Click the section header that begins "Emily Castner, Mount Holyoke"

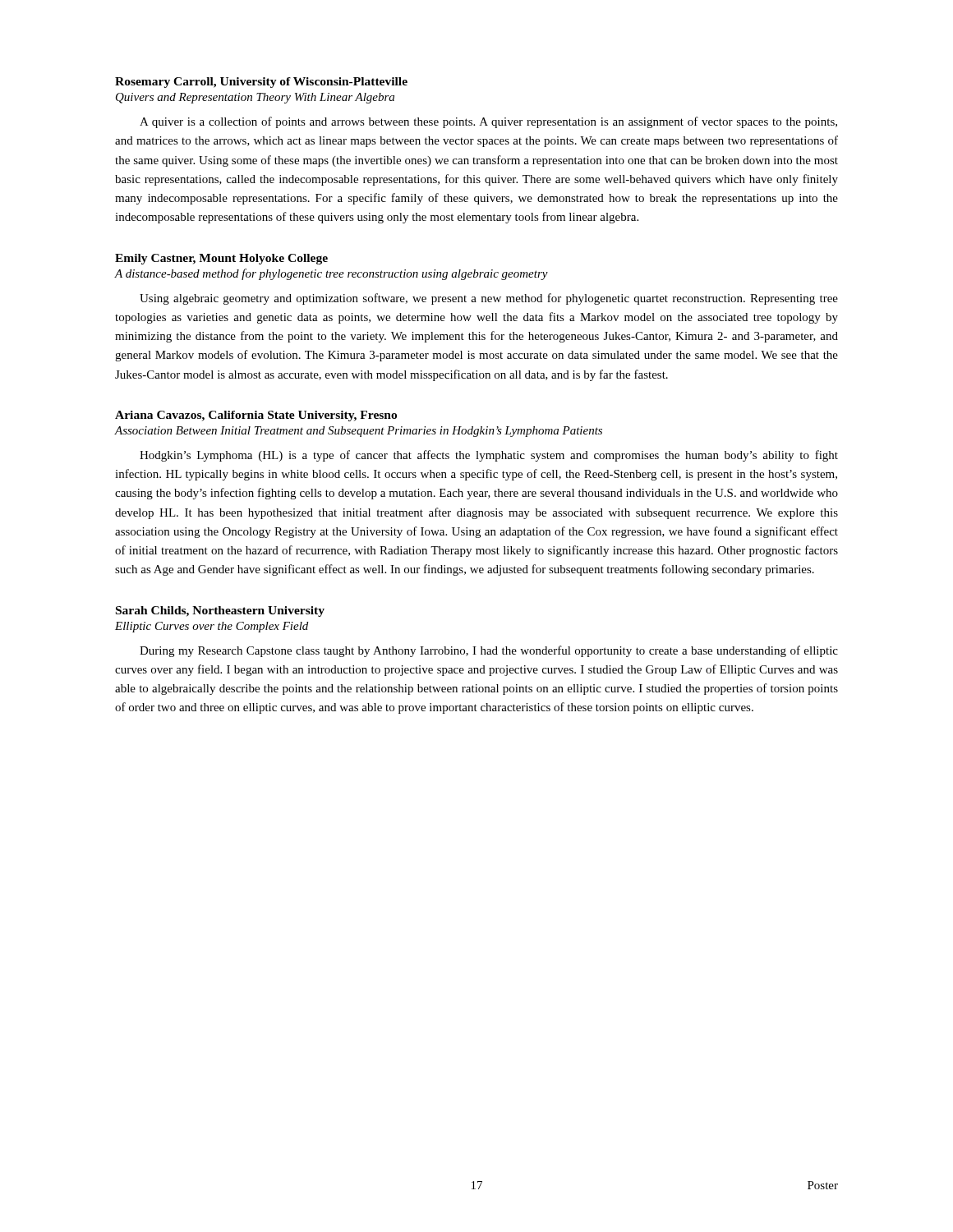(x=221, y=257)
